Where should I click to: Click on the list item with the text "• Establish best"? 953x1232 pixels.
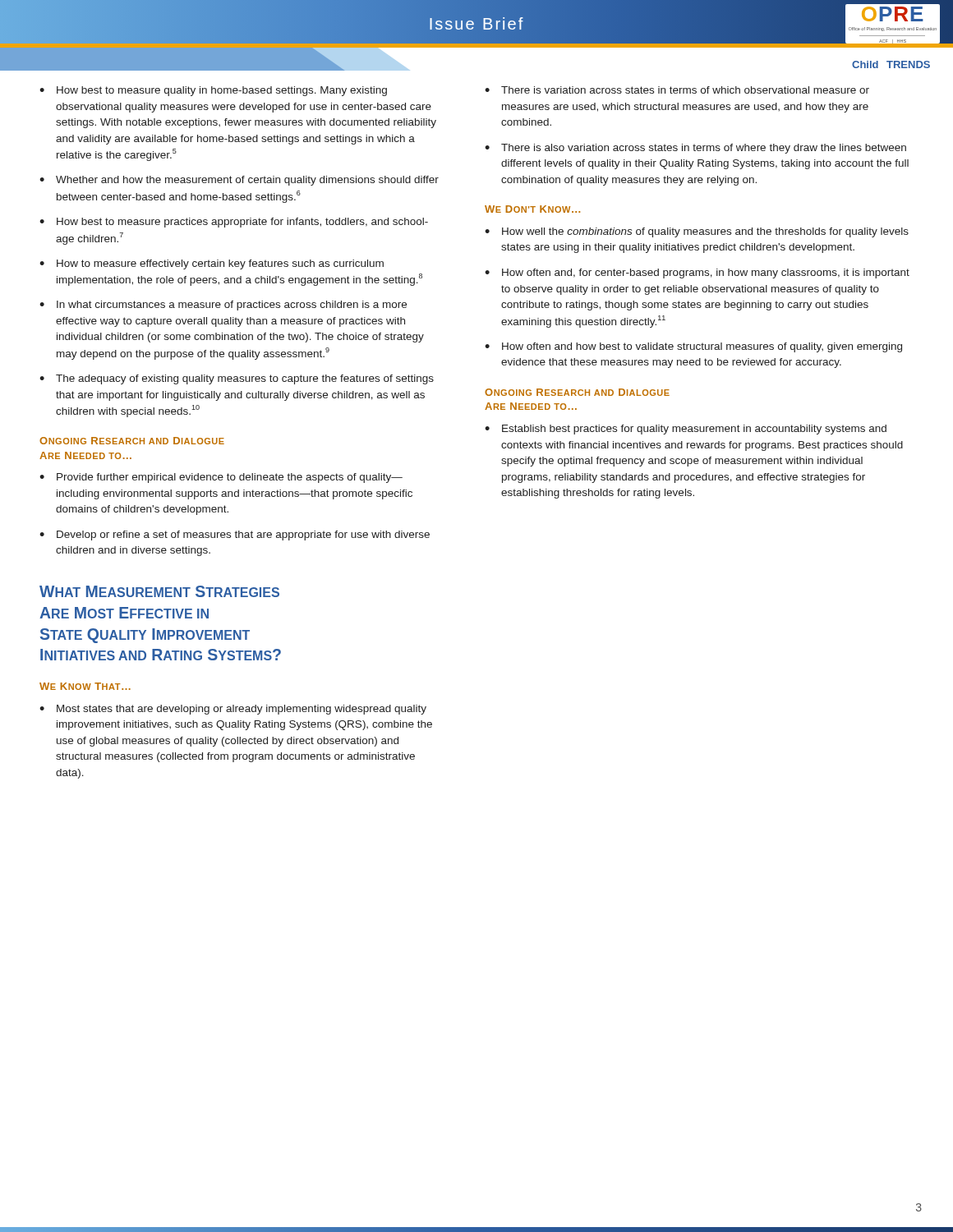698,461
